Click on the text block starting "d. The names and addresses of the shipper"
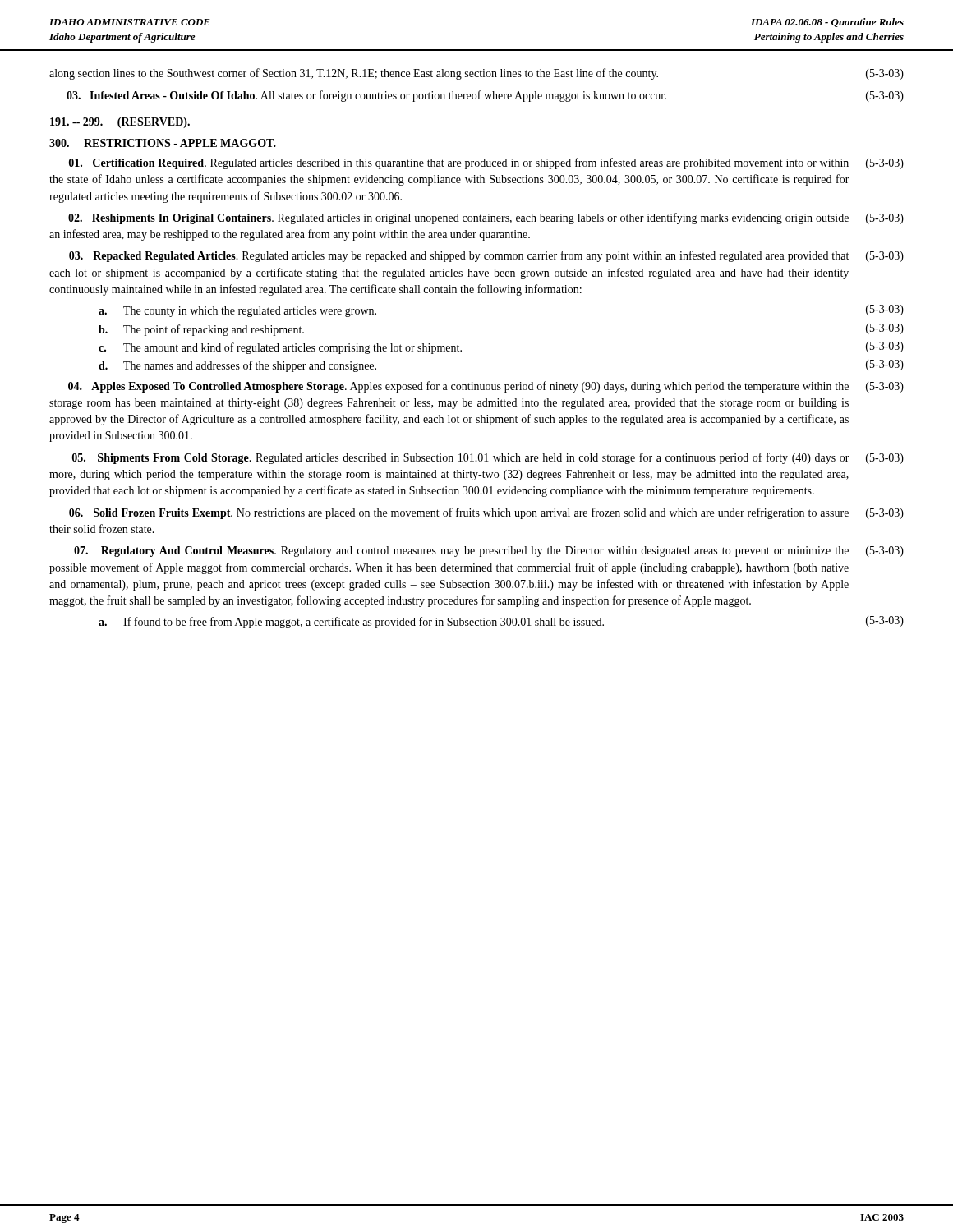The width and height of the screenshot is (953, 1232). 250,366
